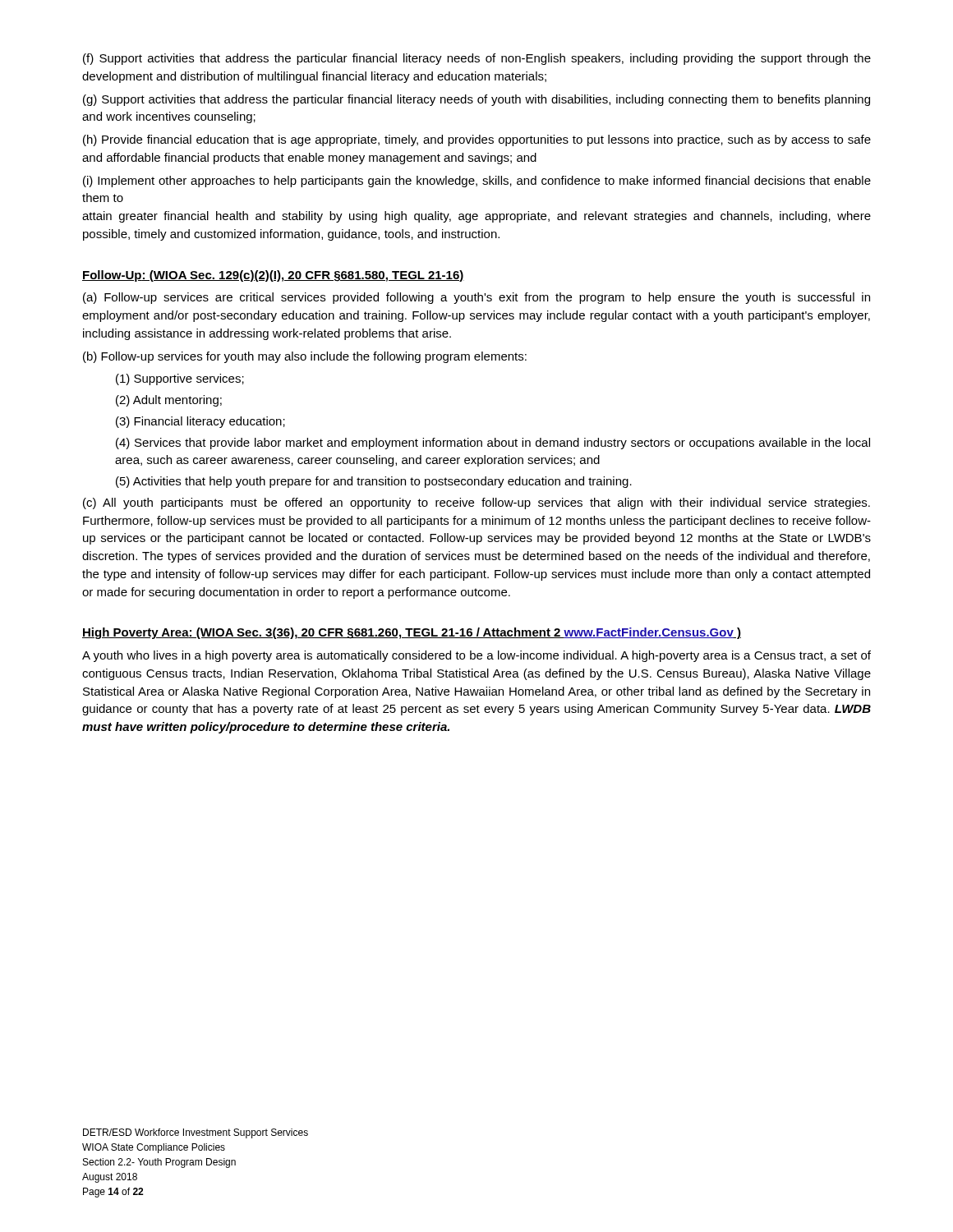Select the list item with the text "(5) Activities that"

tap(374, 481)
